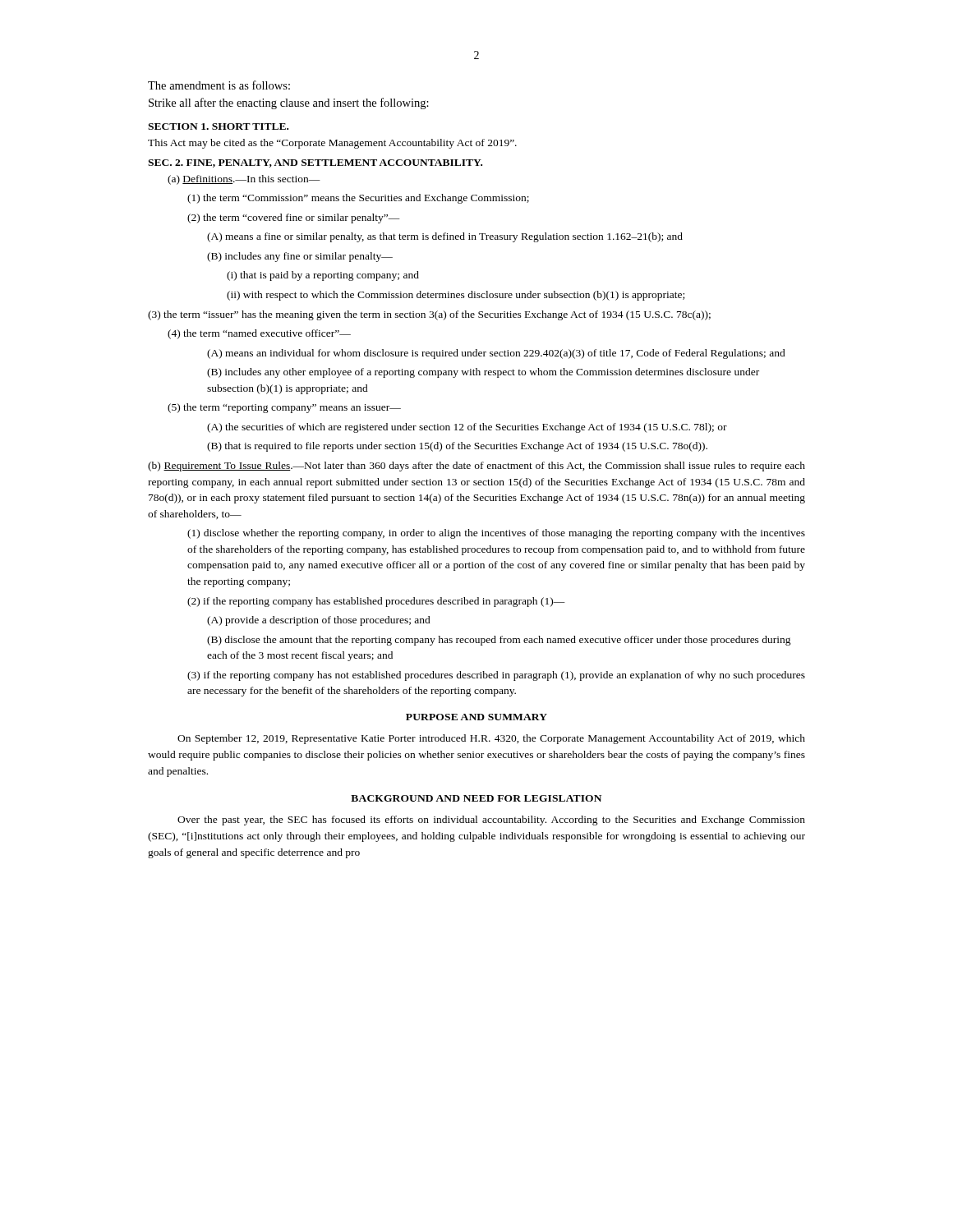Navigate to the block starting "Over the past"

[476, 836]
